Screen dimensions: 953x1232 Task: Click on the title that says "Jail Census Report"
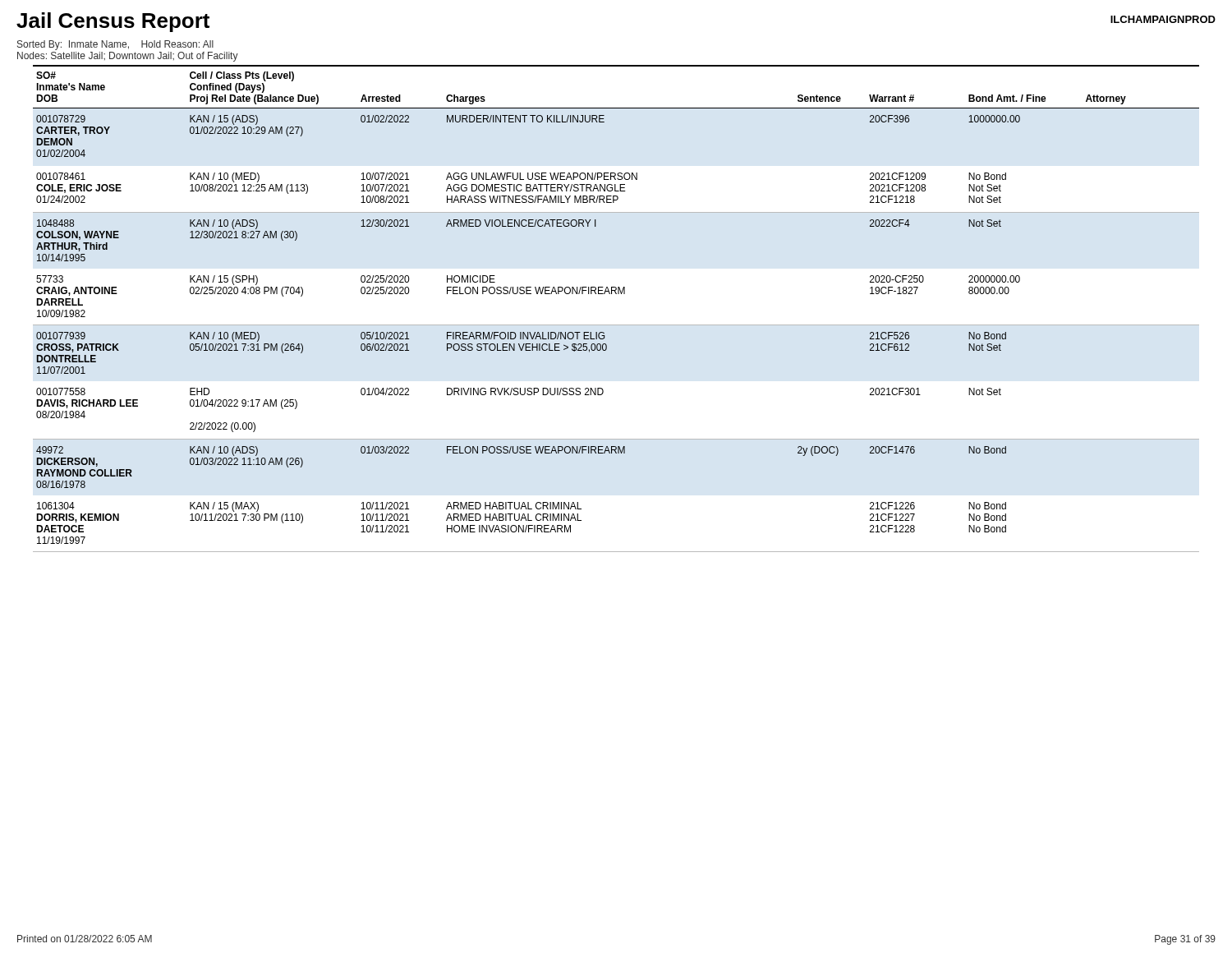click(x=113, y=21)
